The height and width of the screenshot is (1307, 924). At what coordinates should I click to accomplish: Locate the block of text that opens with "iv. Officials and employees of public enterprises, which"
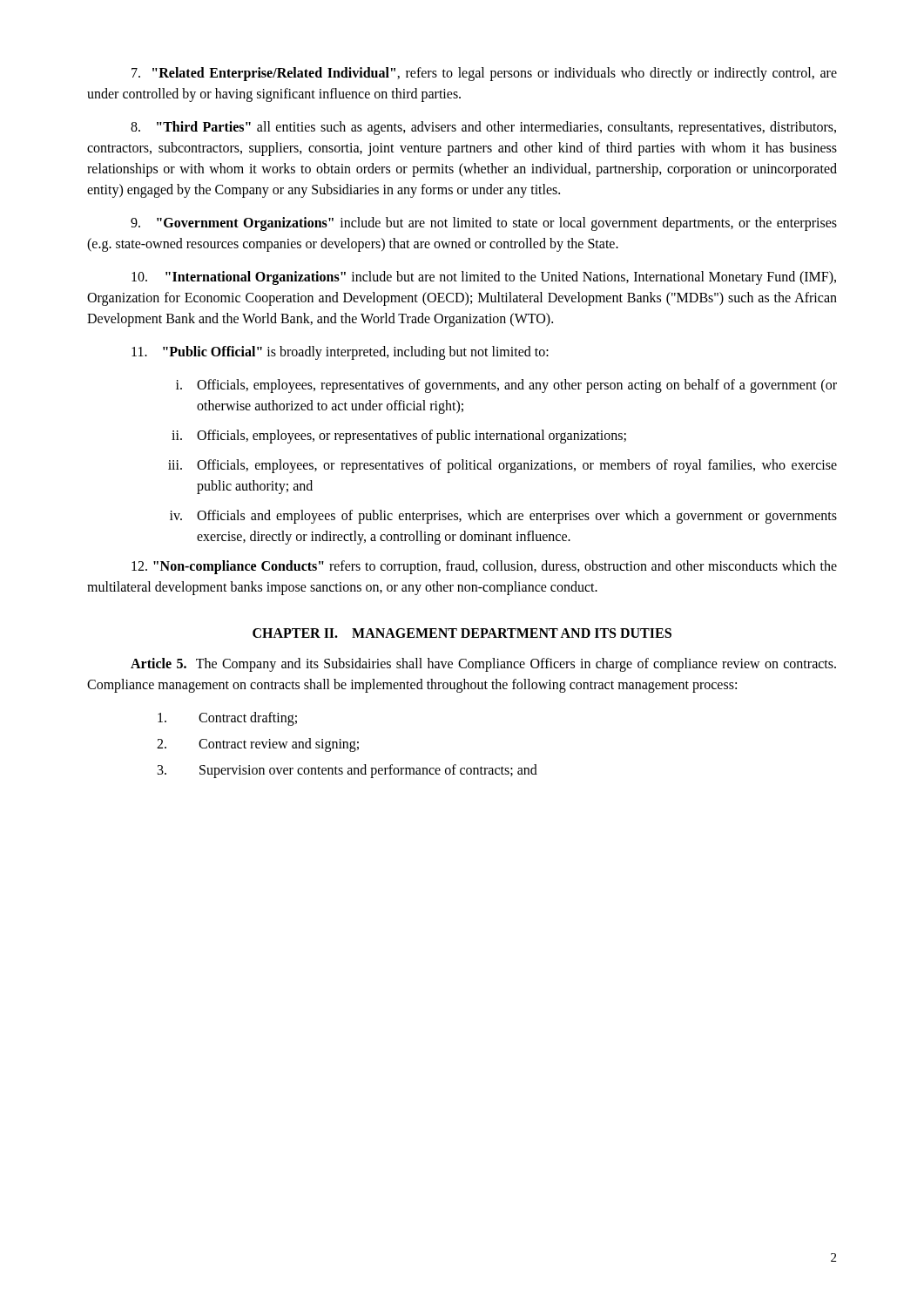click(484, 526)
